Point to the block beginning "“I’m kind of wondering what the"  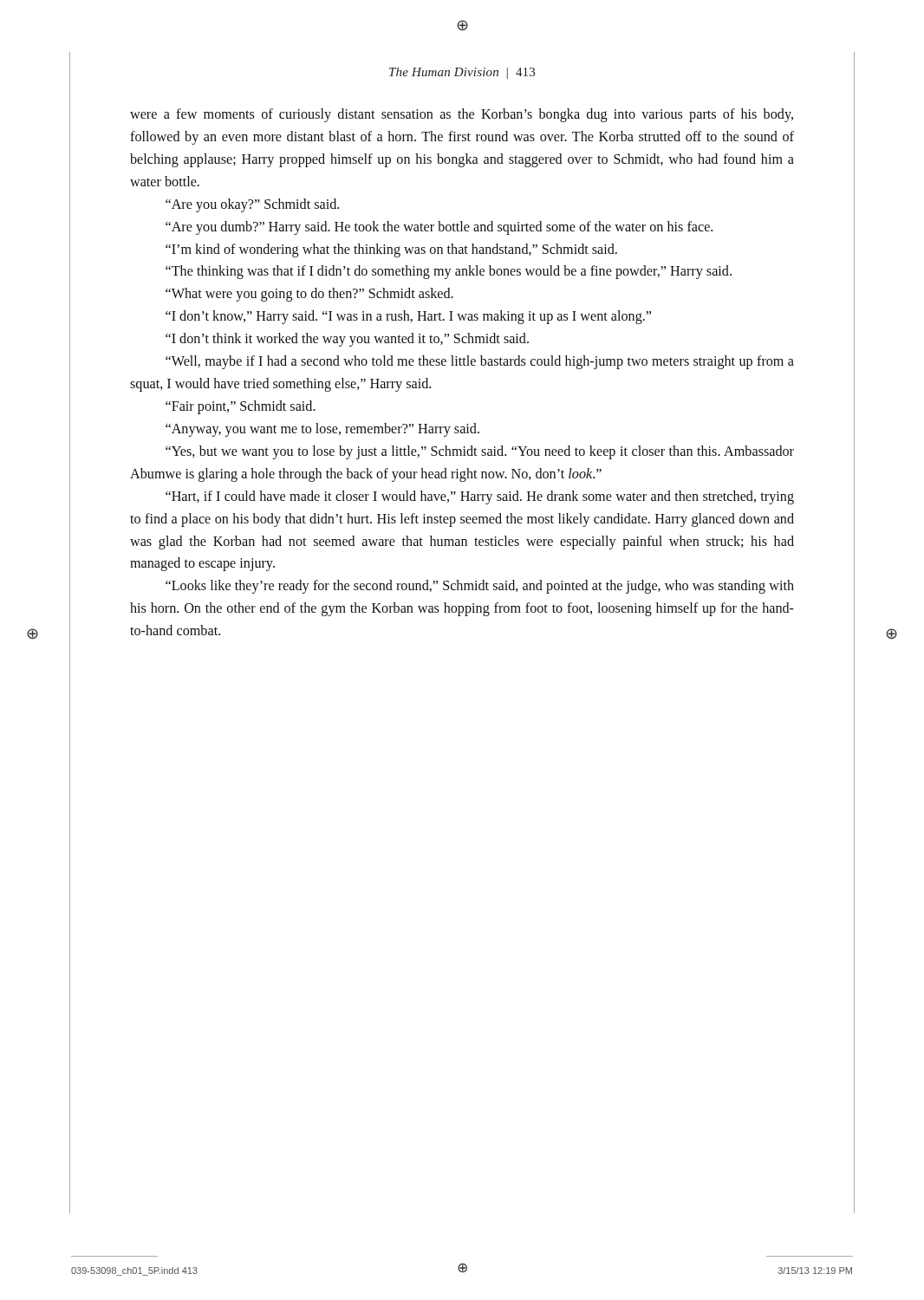point(462,250)
